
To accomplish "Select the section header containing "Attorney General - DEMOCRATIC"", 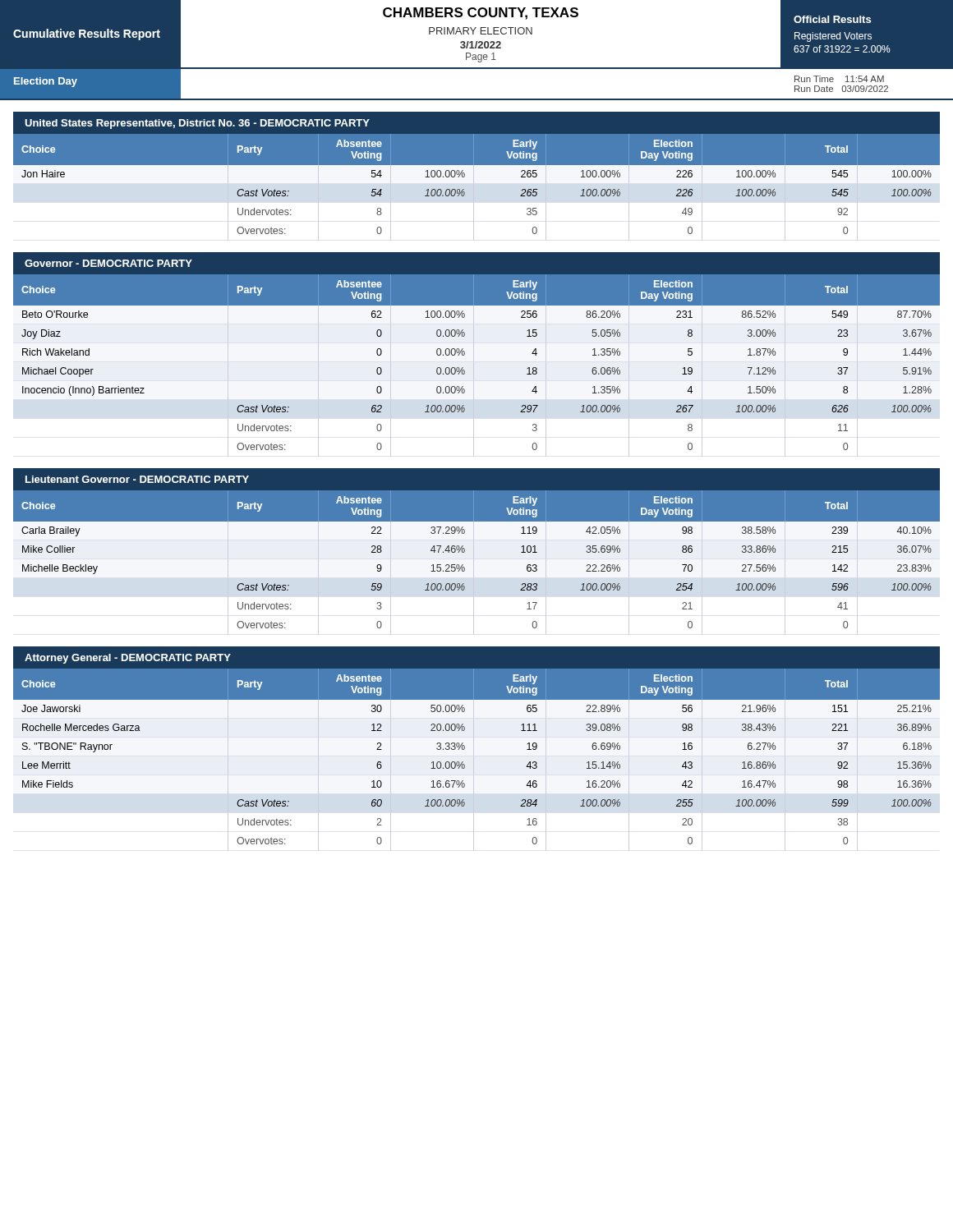I will (128, 658).
